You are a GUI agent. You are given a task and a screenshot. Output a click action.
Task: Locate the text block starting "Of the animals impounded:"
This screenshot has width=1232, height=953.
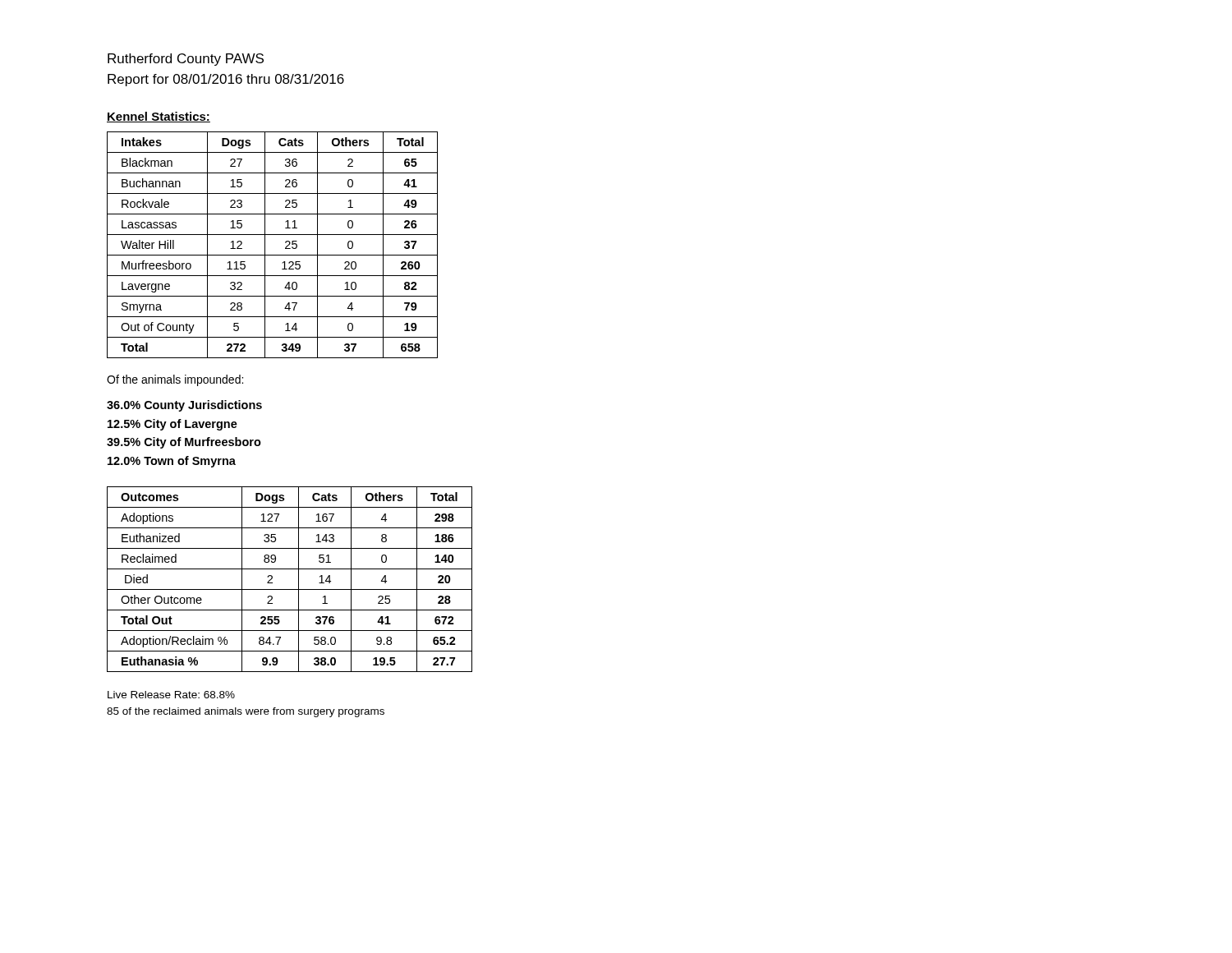click(175, 380)
